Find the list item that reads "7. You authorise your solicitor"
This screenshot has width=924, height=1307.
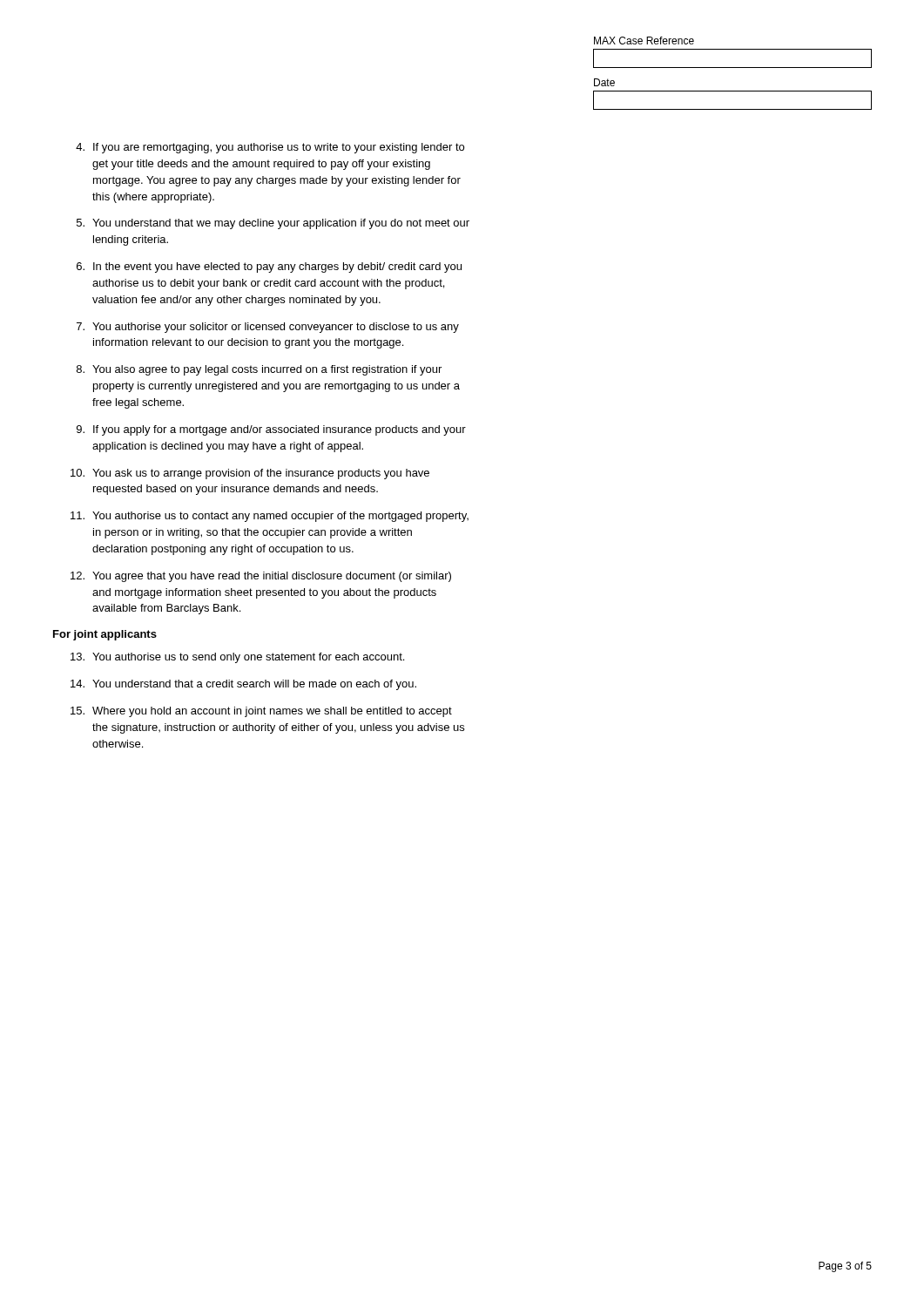point(261,335)
